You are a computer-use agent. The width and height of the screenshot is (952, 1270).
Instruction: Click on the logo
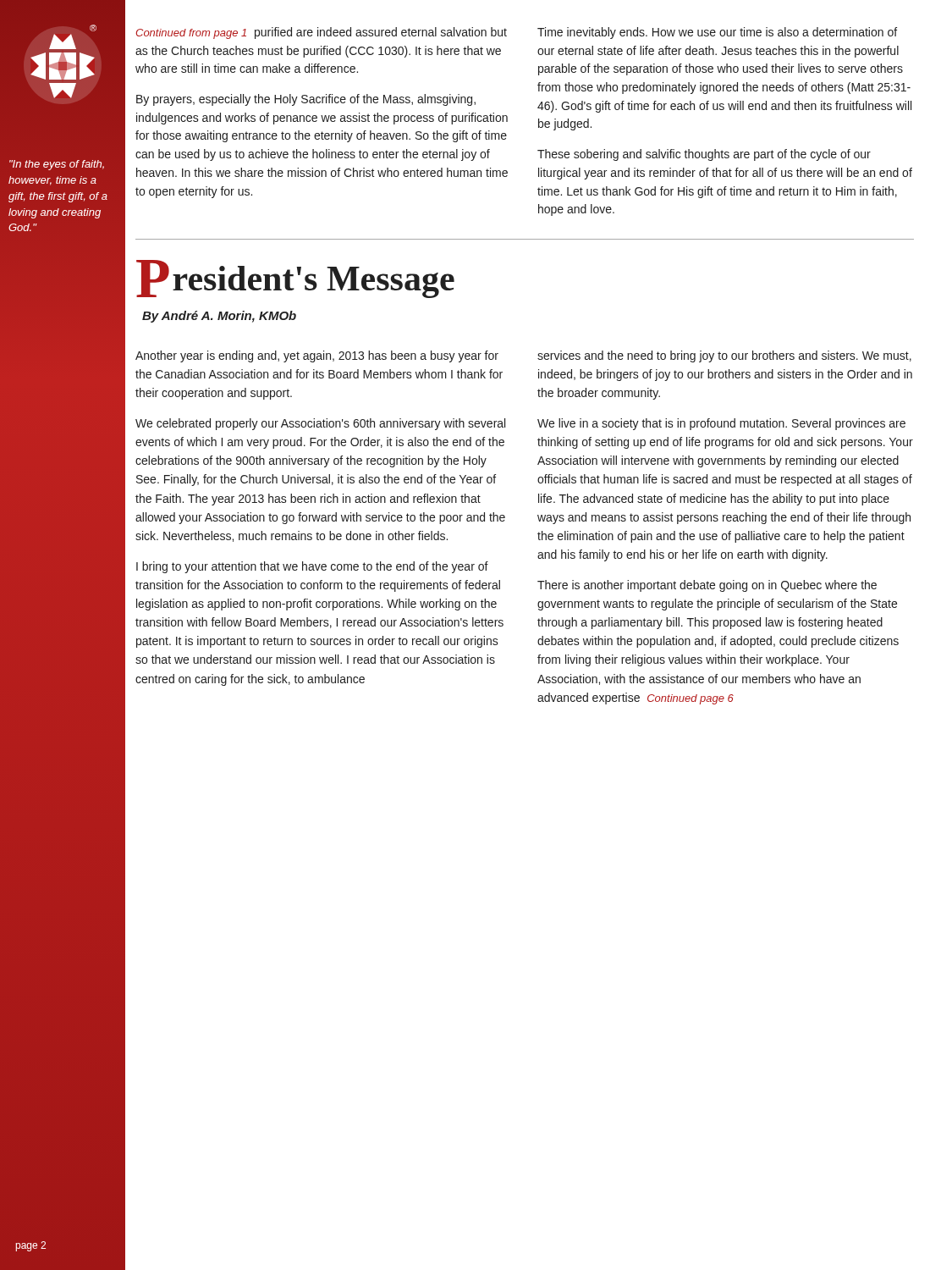tap(63, 68)
